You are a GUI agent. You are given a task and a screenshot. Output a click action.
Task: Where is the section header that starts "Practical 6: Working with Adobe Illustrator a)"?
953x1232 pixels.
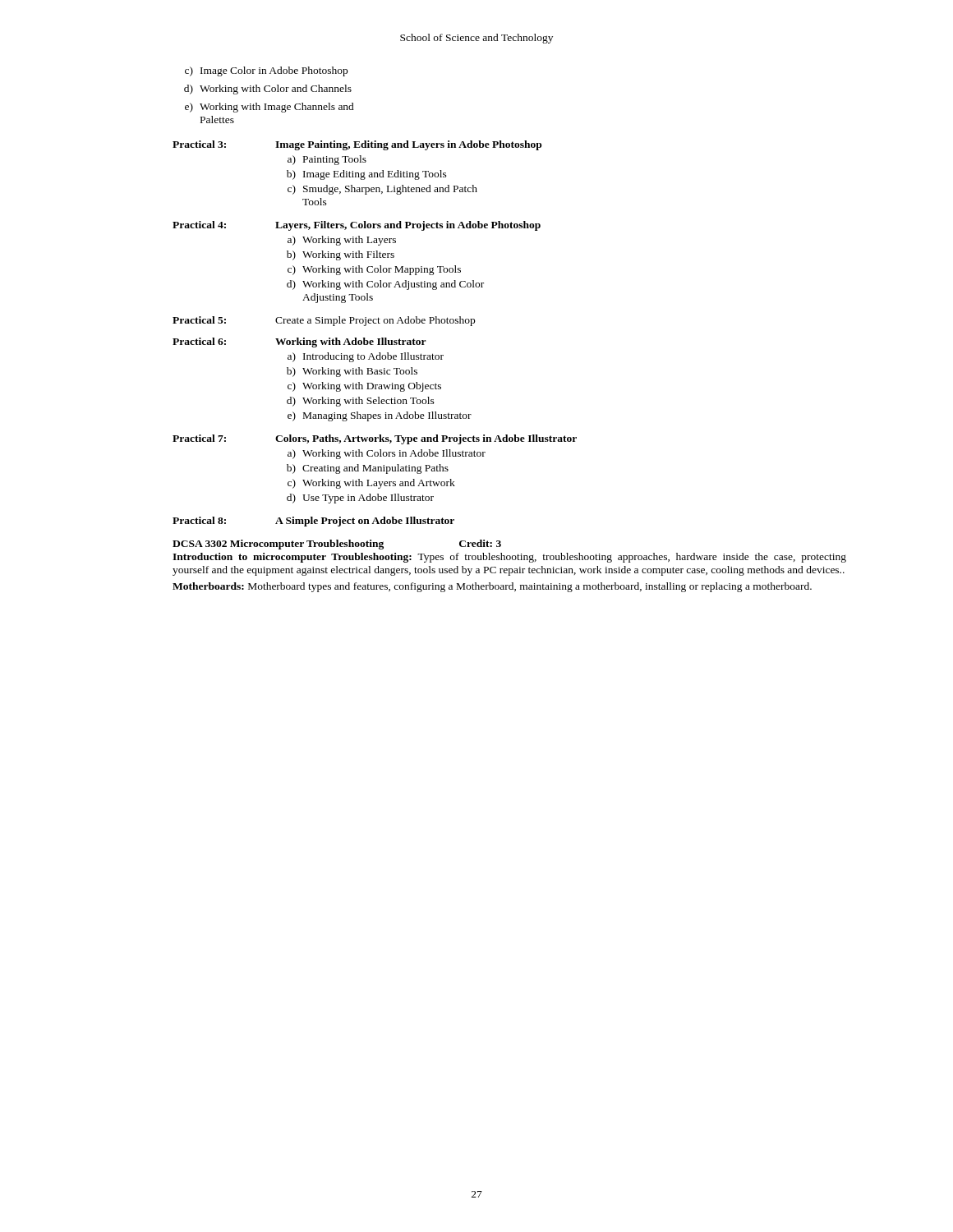coord(299,342)
